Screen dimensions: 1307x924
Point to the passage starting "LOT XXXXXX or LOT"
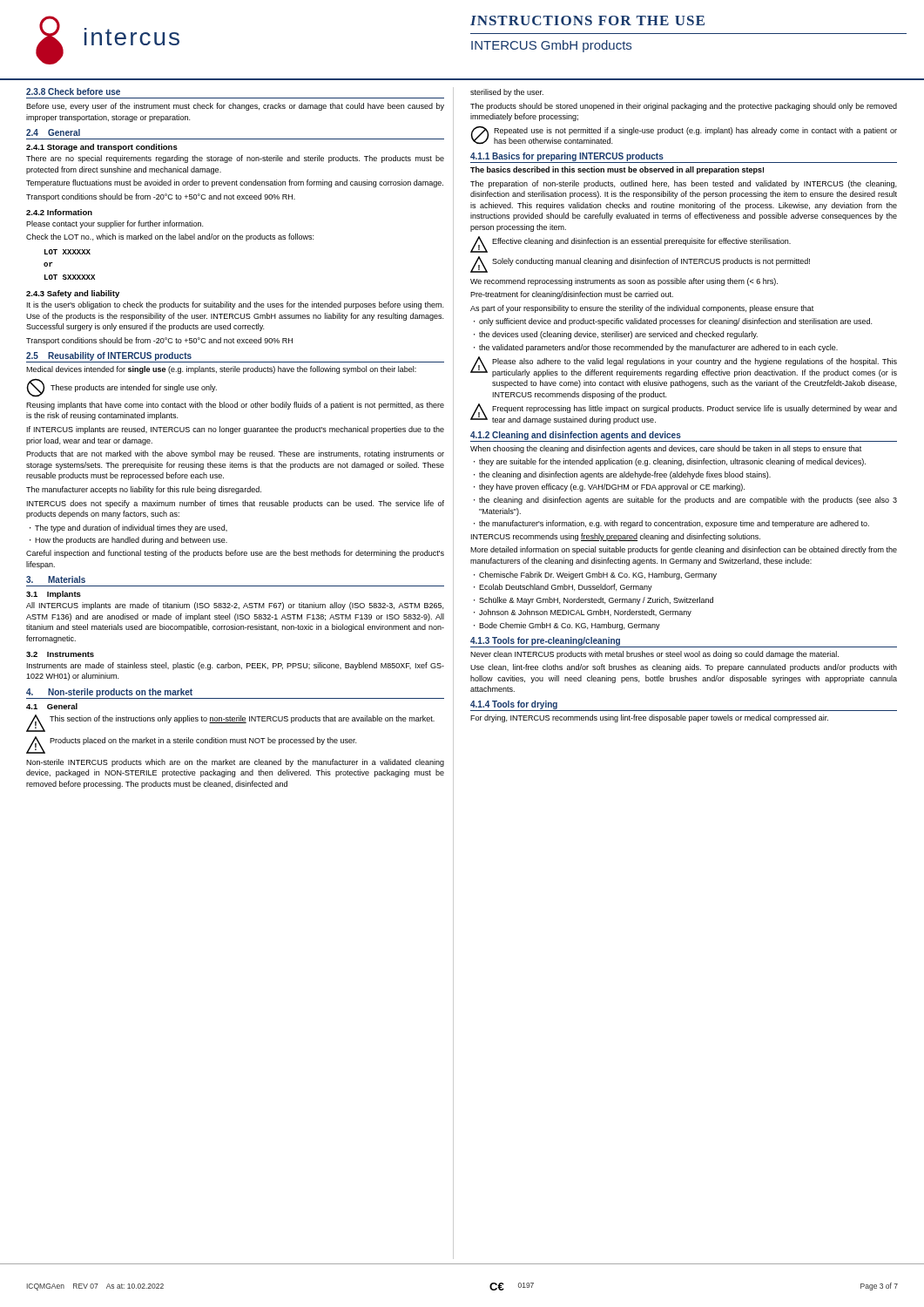pyautogui.click(x=69, y=265)
